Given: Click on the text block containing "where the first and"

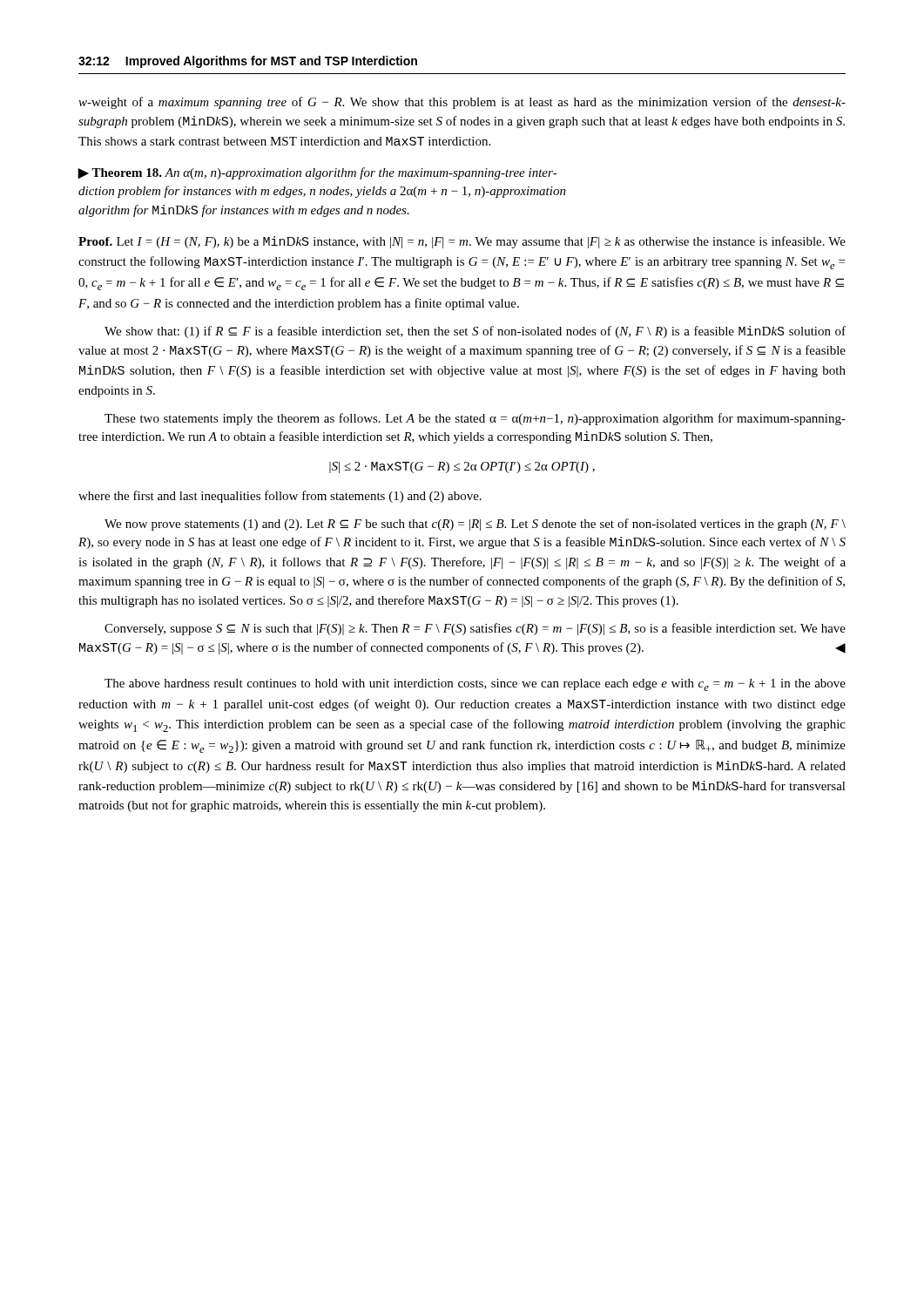Looking at the screenshot, I should click(x=280, y=496).
